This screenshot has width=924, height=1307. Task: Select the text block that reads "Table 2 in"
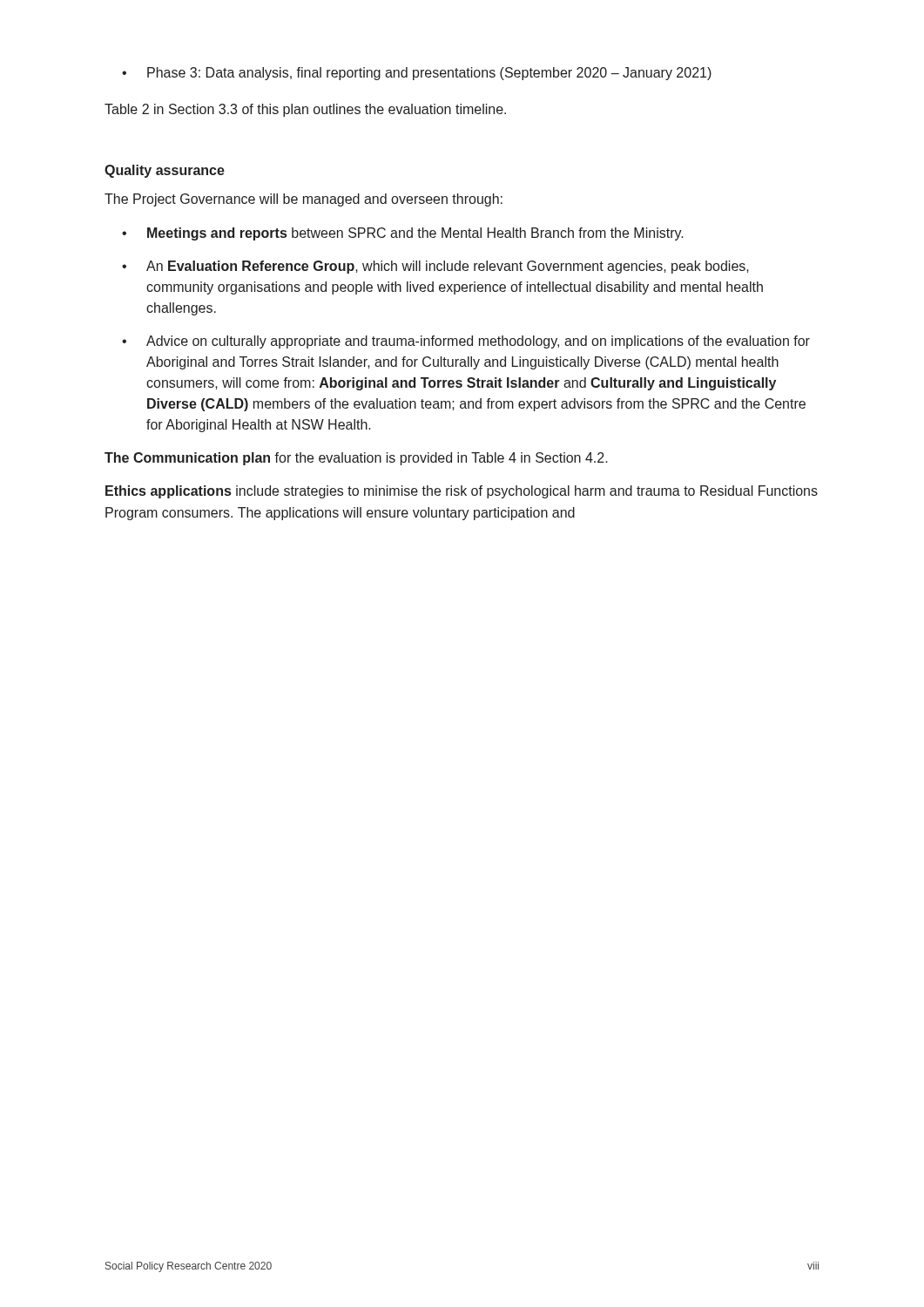462,110
